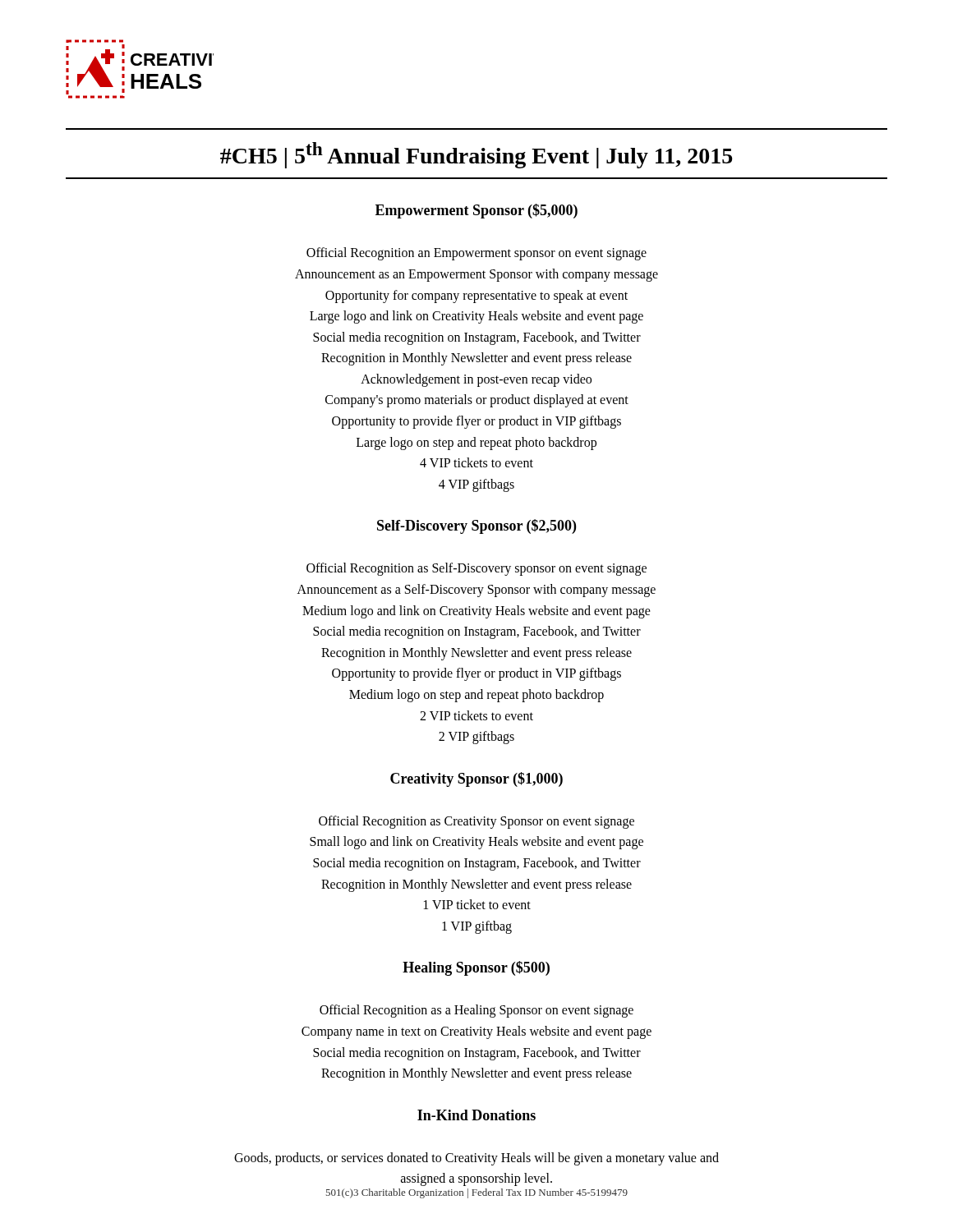Locate the block of text that opens with "Official Recognition an Empowerment sponsor on"
Viewport: 953px width, 1232px height.
point(476,369)
